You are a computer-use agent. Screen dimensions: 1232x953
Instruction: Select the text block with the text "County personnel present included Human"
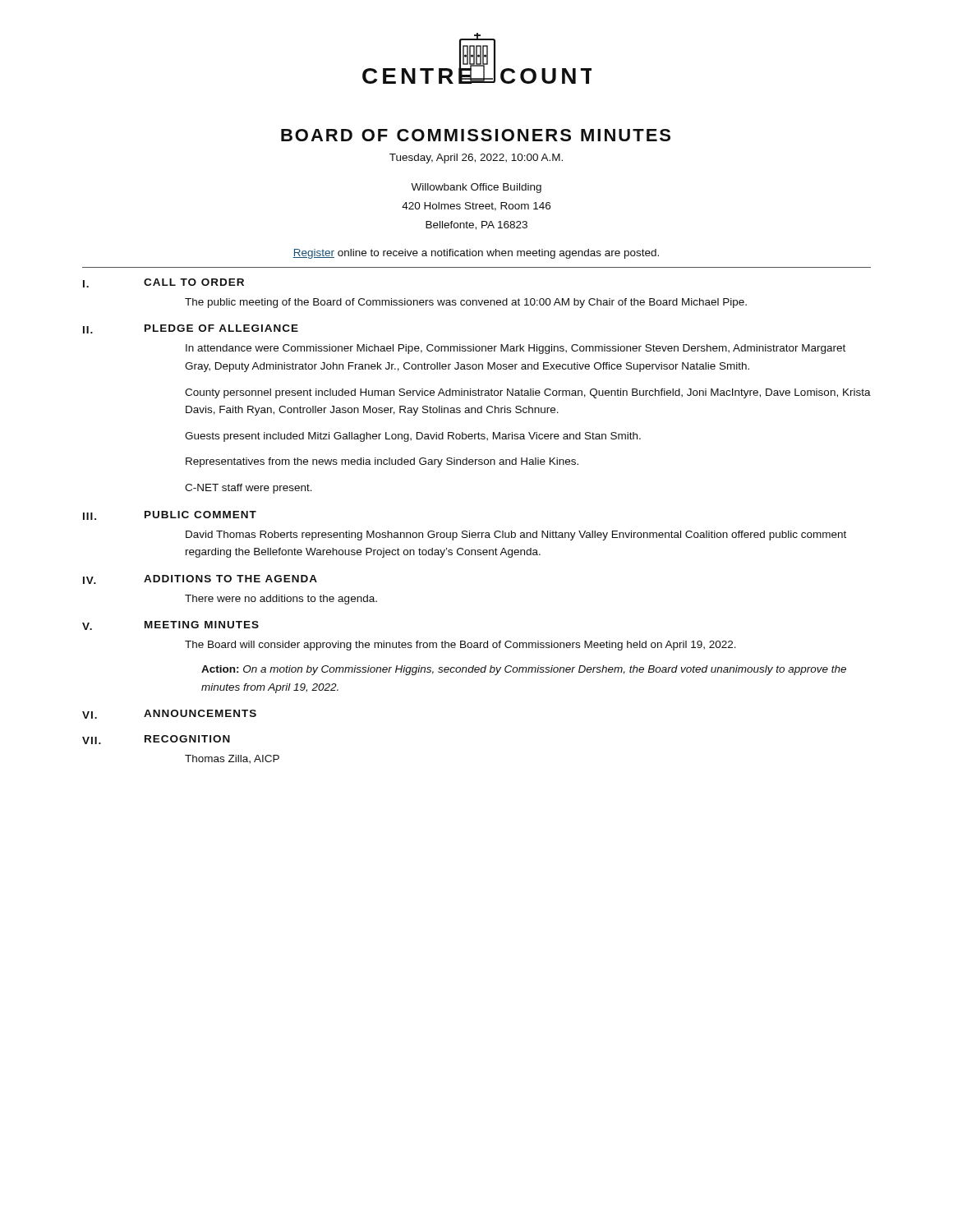[528, 401]
